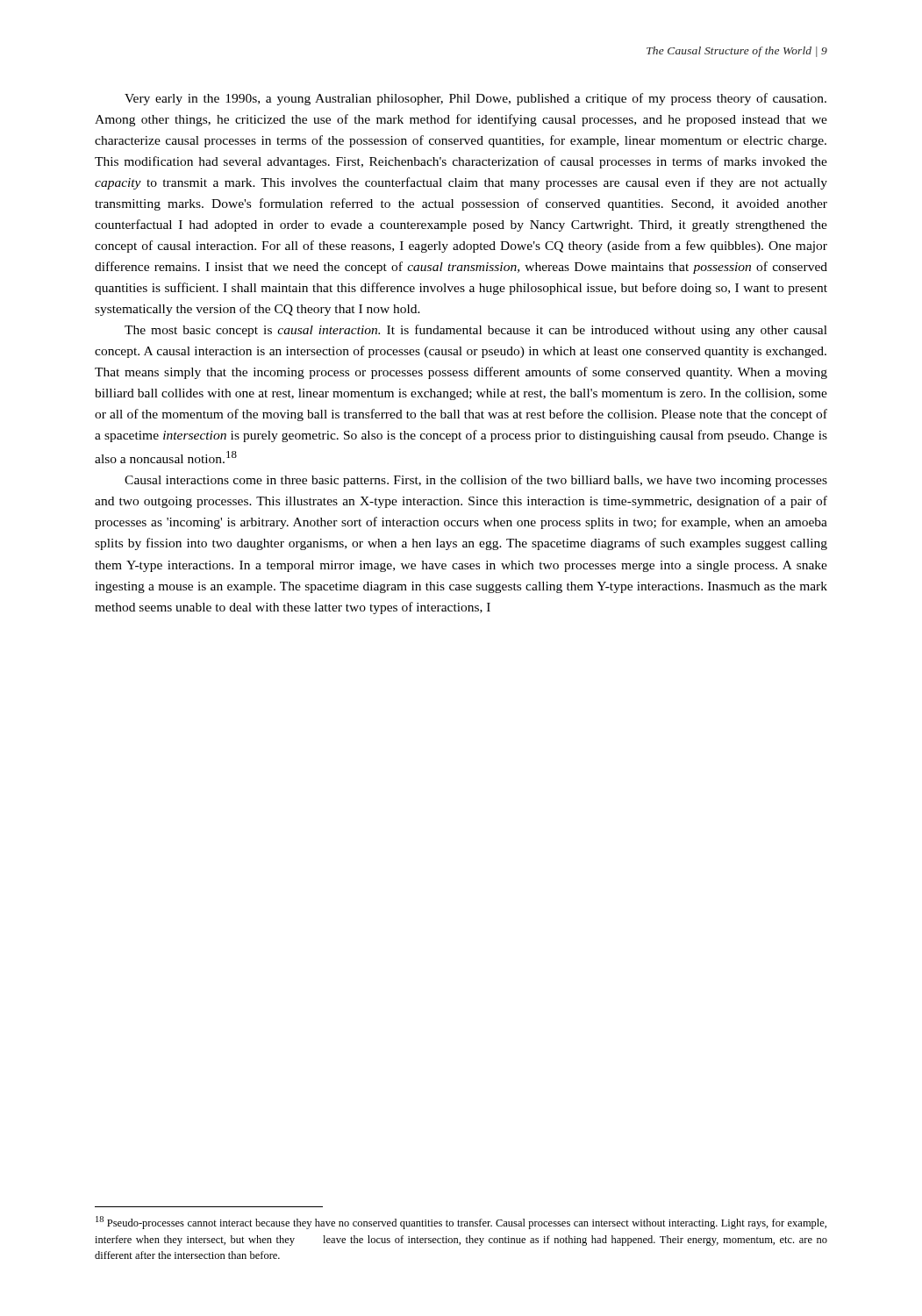Locate the block of text that opens with "Very early in the"
The image size is (922, 1316).
pyautogui.click(x=461, y=204)
